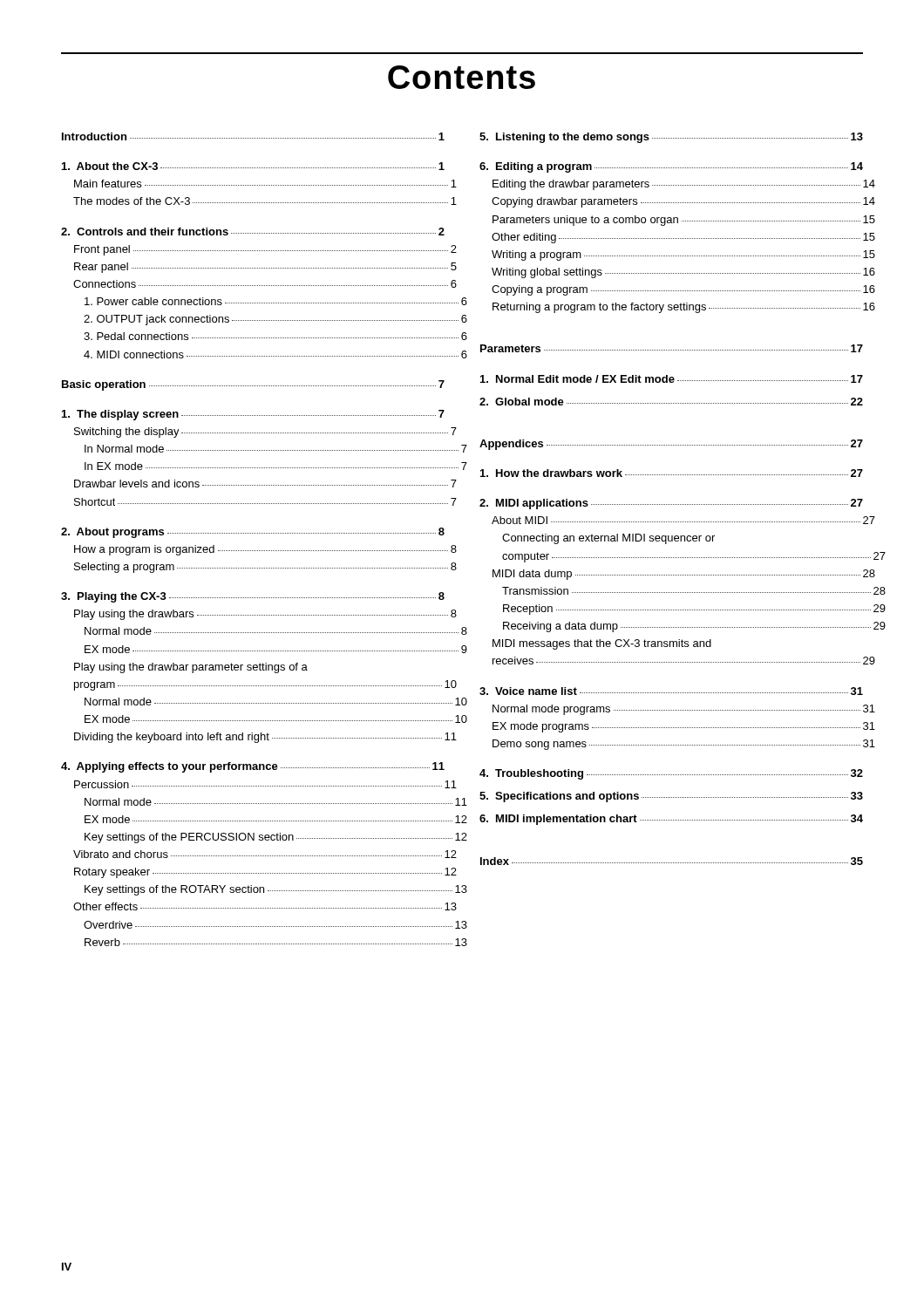The image size is (924, 1308).
Task: Select the element starting "Overdrive 13"
Action: click(x=275, y=925)
